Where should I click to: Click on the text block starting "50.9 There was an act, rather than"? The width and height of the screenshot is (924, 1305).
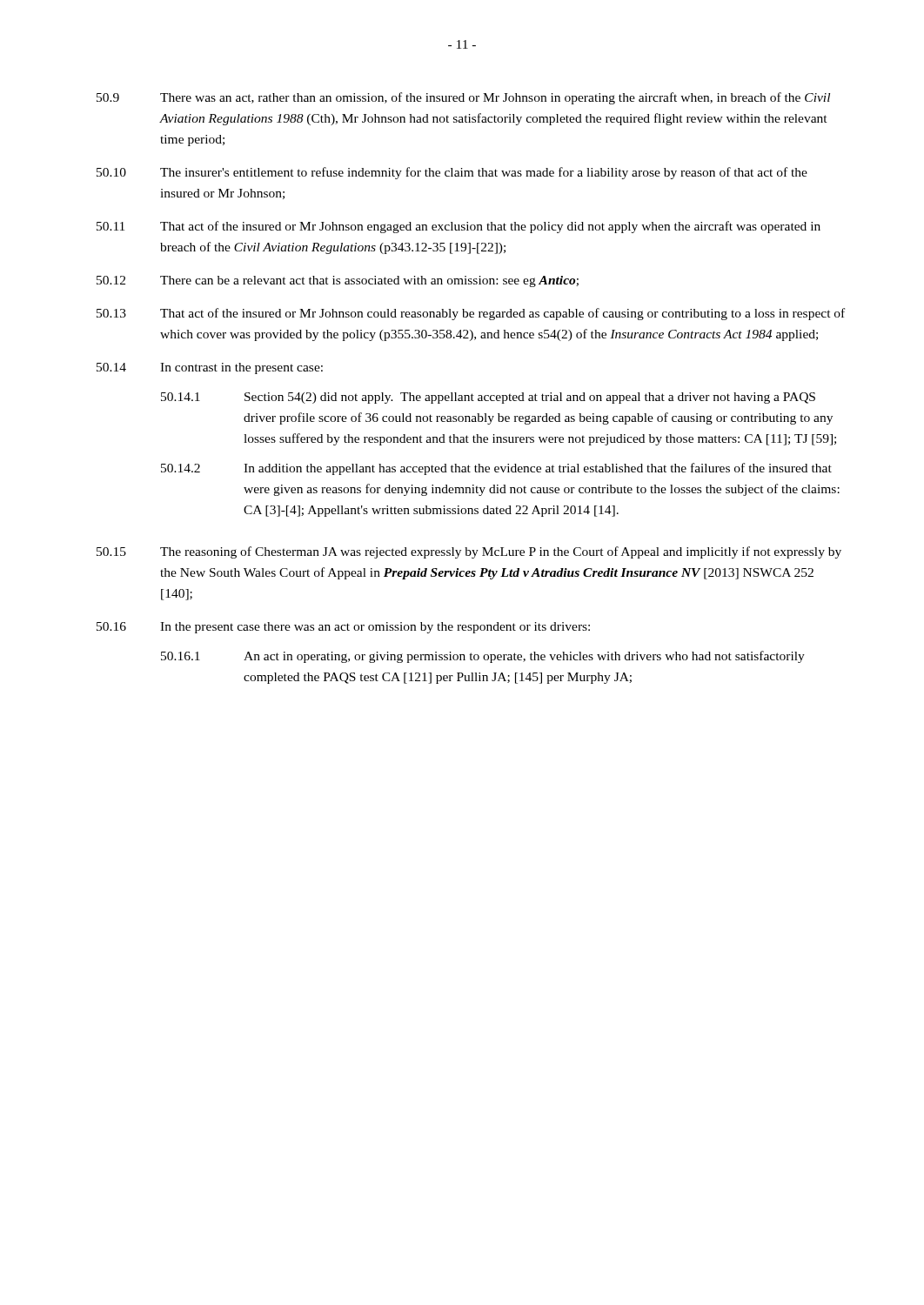[471, 118]
